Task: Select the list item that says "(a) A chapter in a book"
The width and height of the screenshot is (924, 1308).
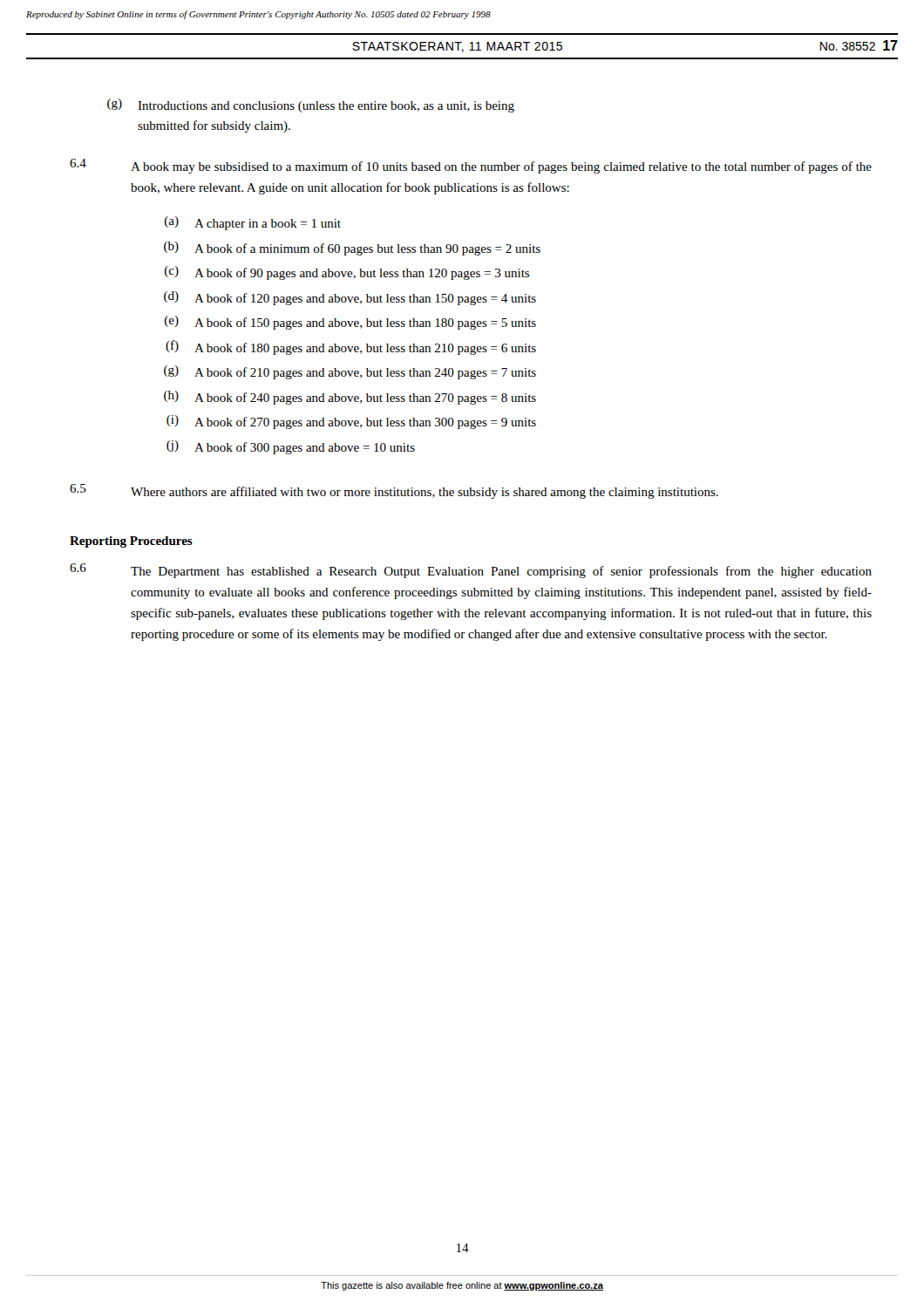Action: tap(236, 223)
